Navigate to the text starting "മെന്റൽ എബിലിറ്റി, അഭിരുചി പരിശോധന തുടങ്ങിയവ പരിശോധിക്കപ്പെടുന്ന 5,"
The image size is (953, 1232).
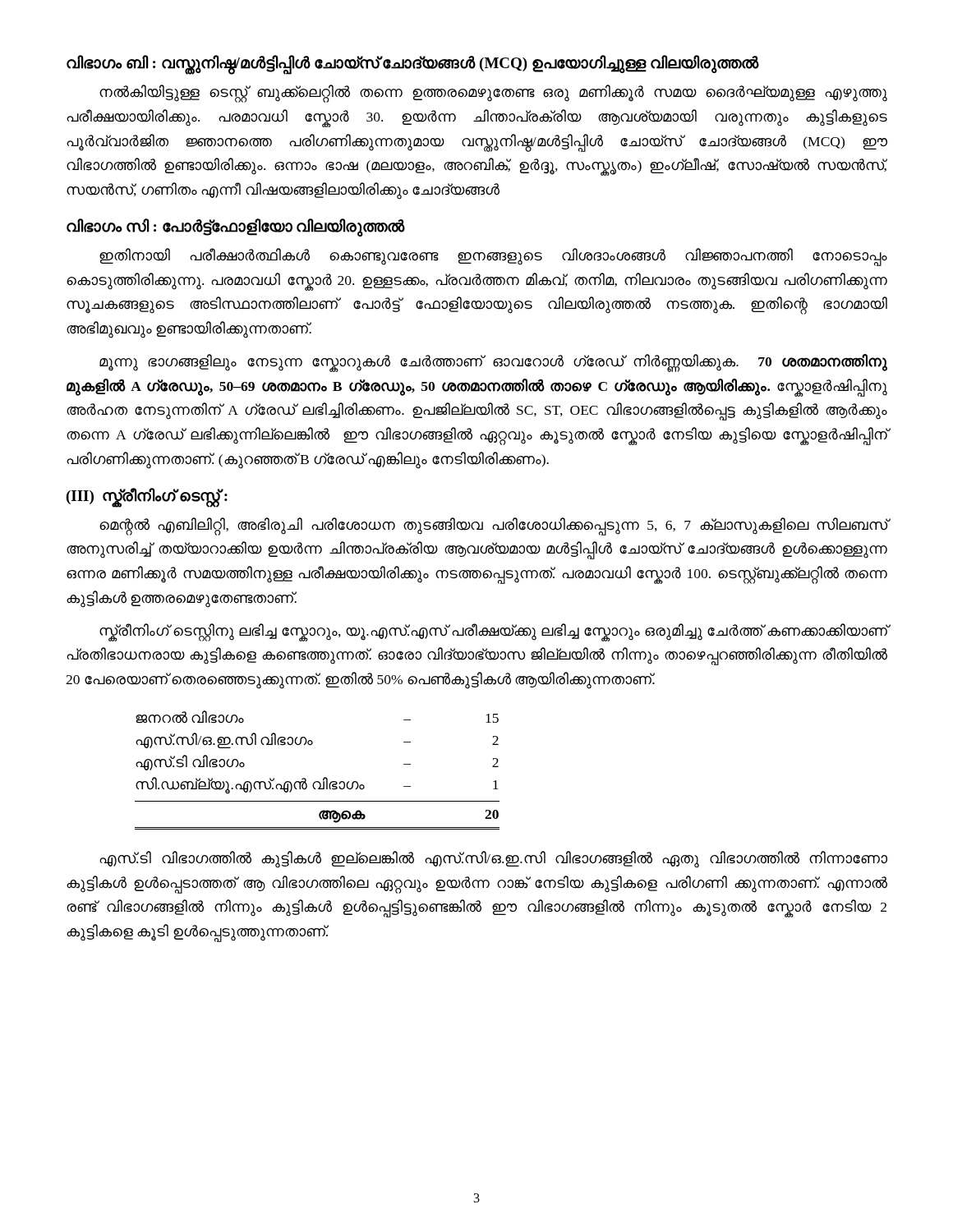[x=476, y=561]
